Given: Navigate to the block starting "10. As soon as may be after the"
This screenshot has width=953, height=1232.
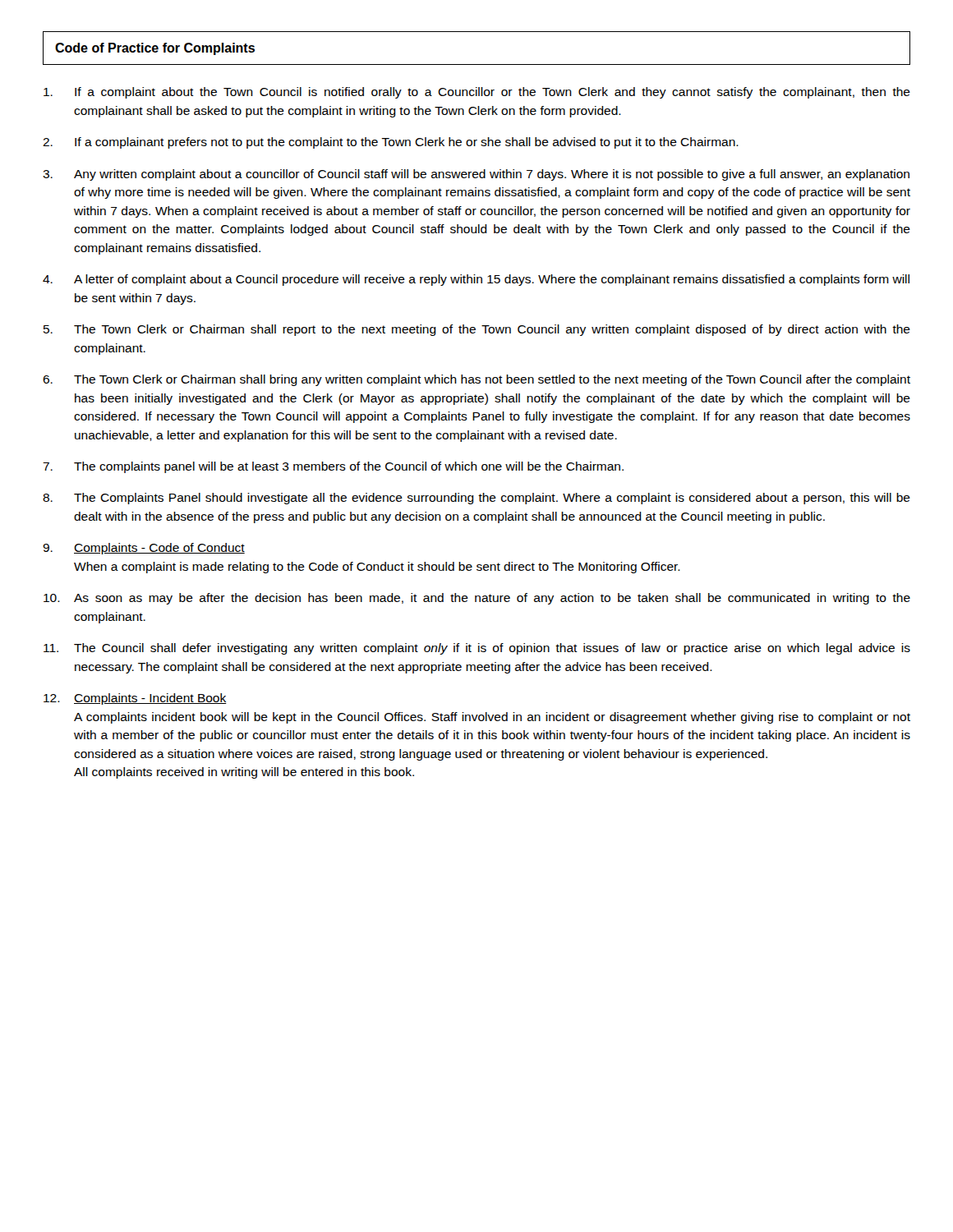Looking at the screenshot, I should [x=476, y=608].
